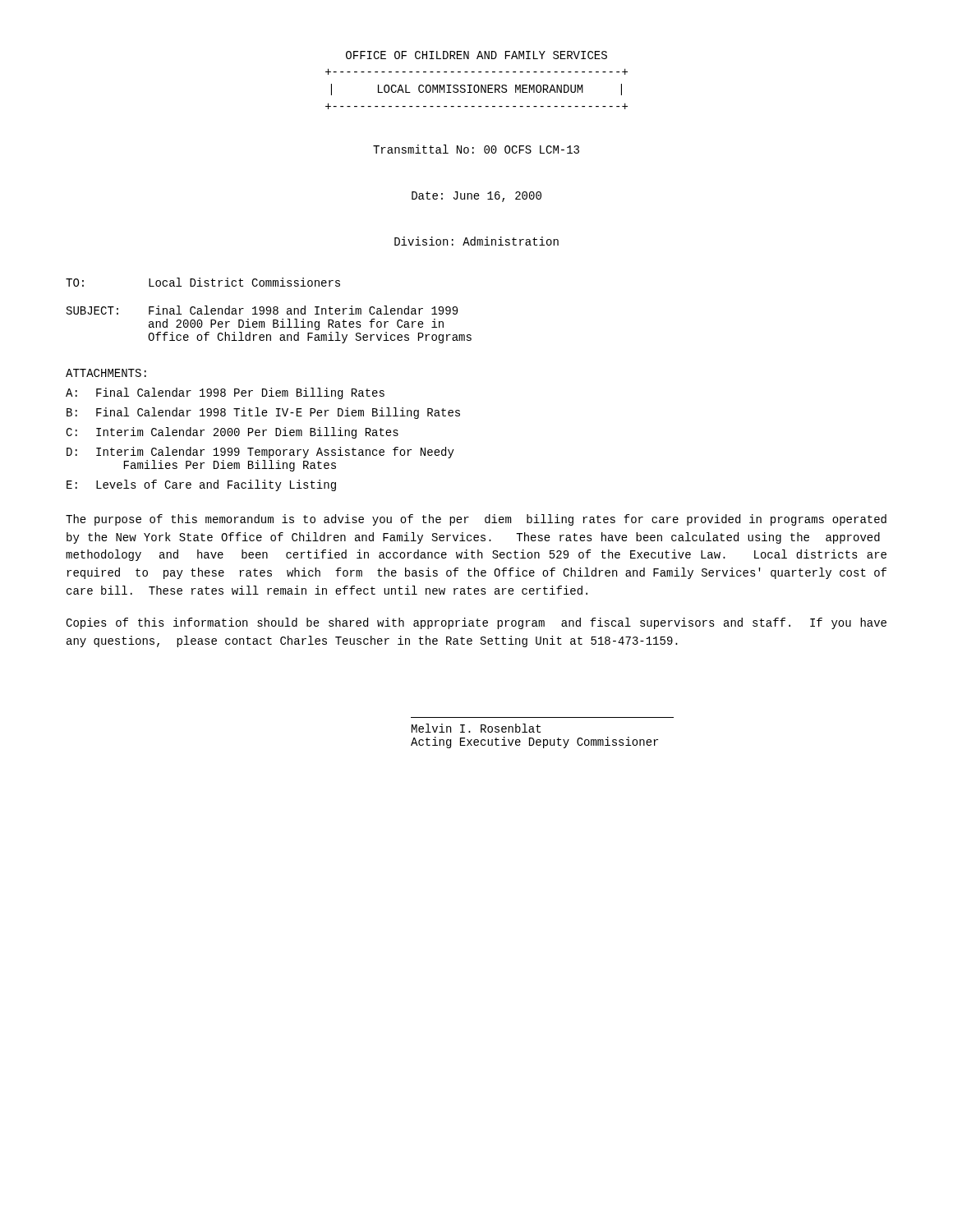Select the passage starting "The purpose of"
This screenshot has width=953, height=1232.
[x=476, y=556]
